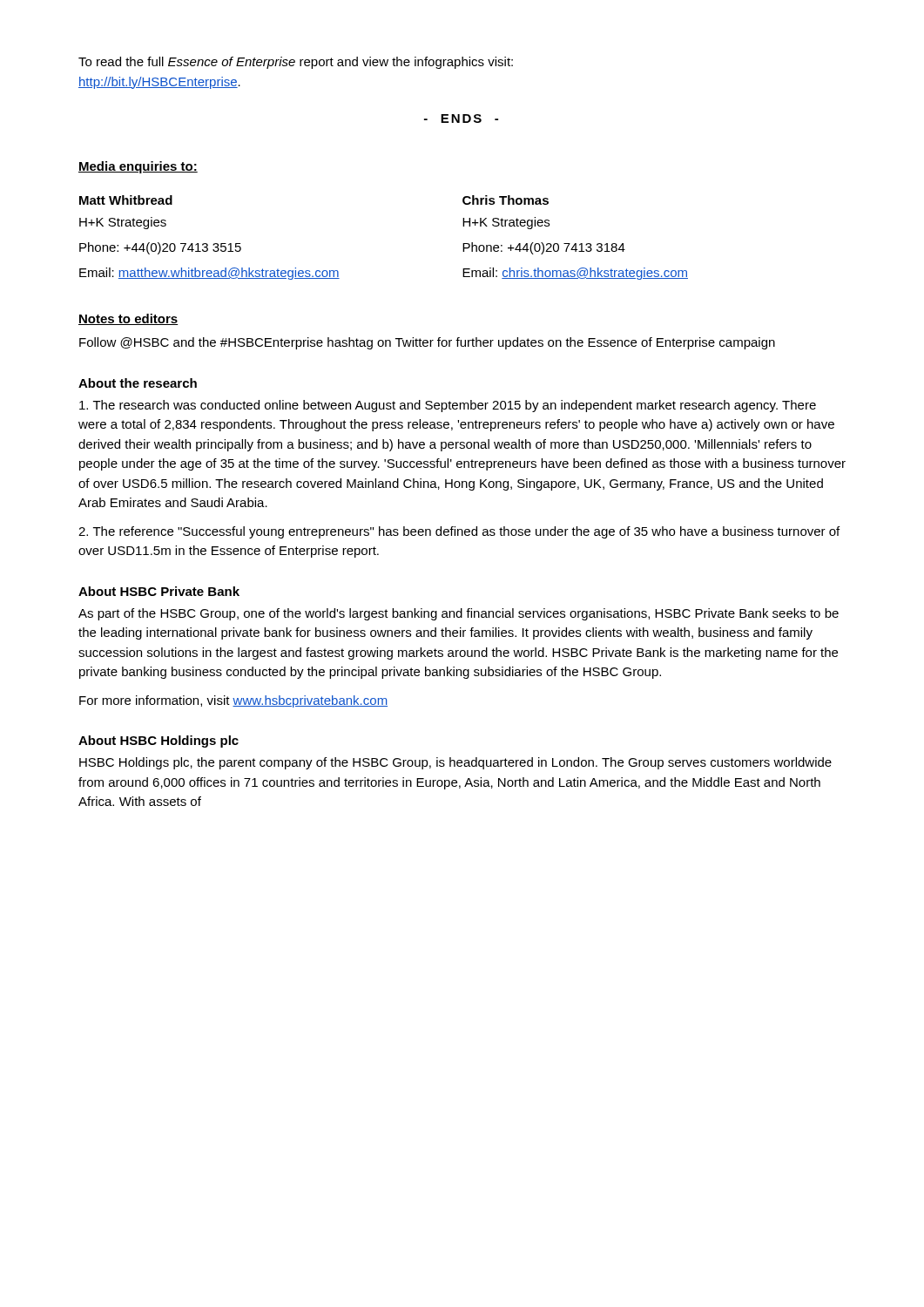This screenshot has height=1307, width=924.
Task: Point to the text starting "The reference "Successful young entrepreneurs" has"
Action: [x=459, y=540]
